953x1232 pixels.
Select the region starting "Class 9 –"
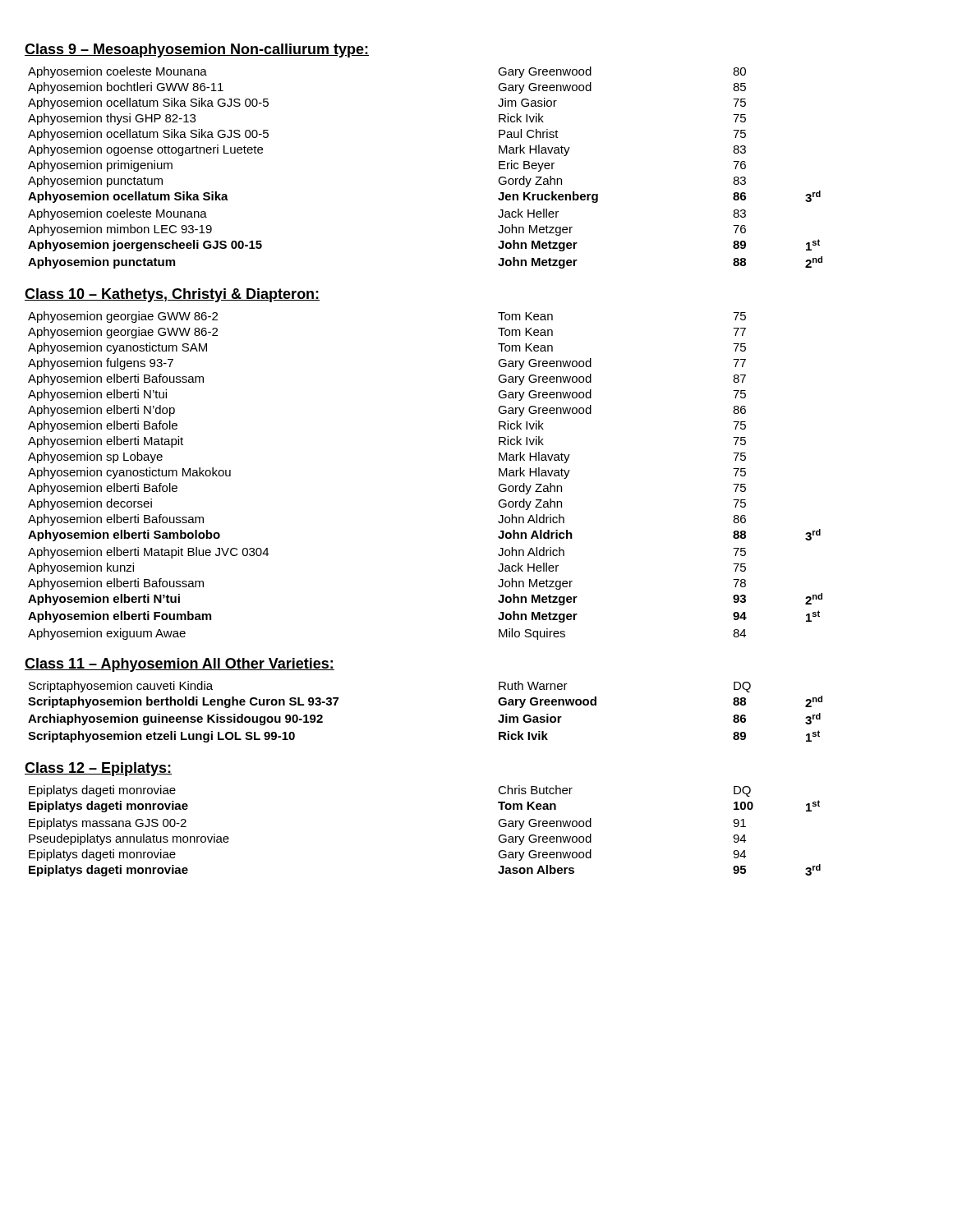pyautogui.click(x=197, y=49)
